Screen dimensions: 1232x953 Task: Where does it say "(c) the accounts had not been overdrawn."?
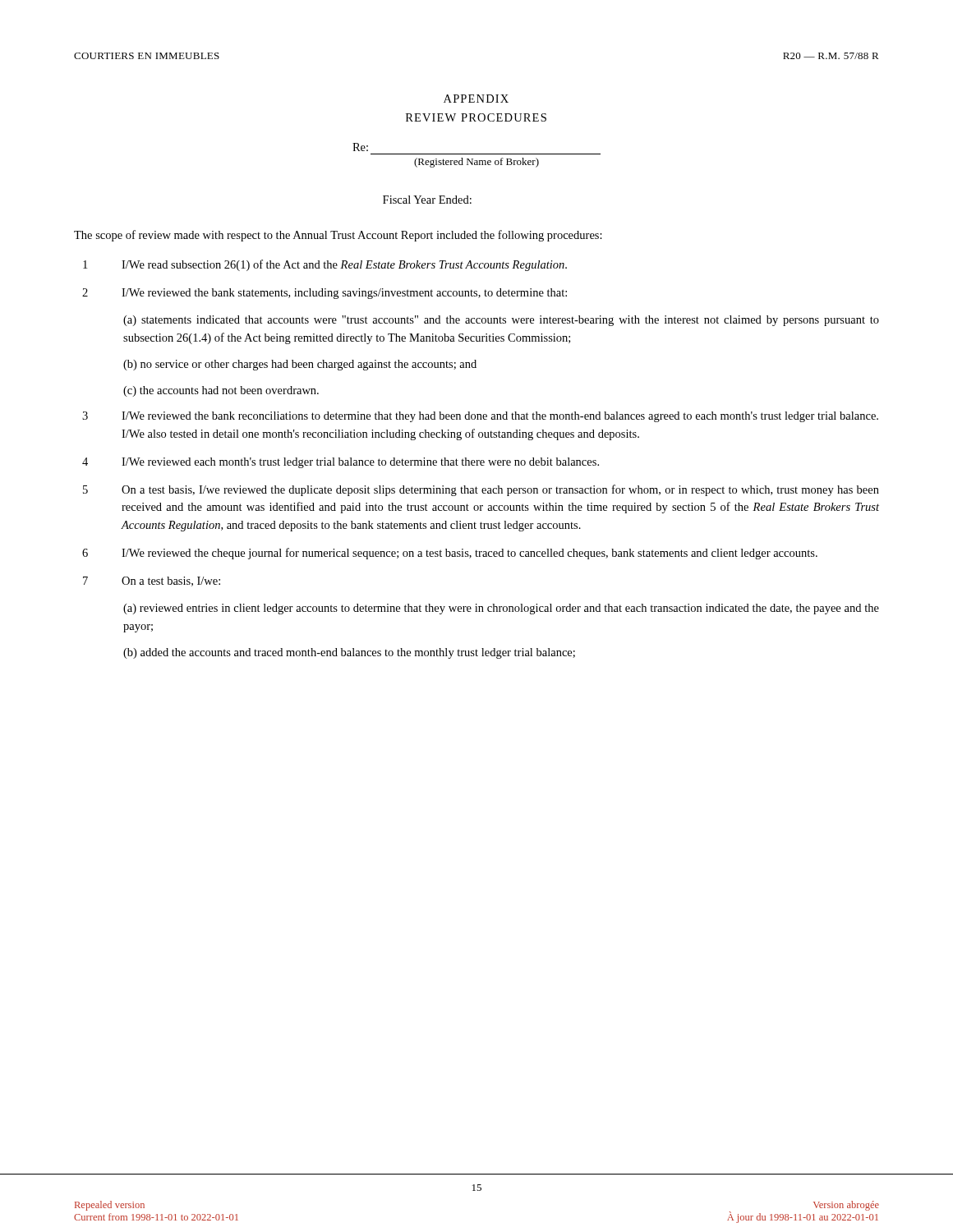221,390
